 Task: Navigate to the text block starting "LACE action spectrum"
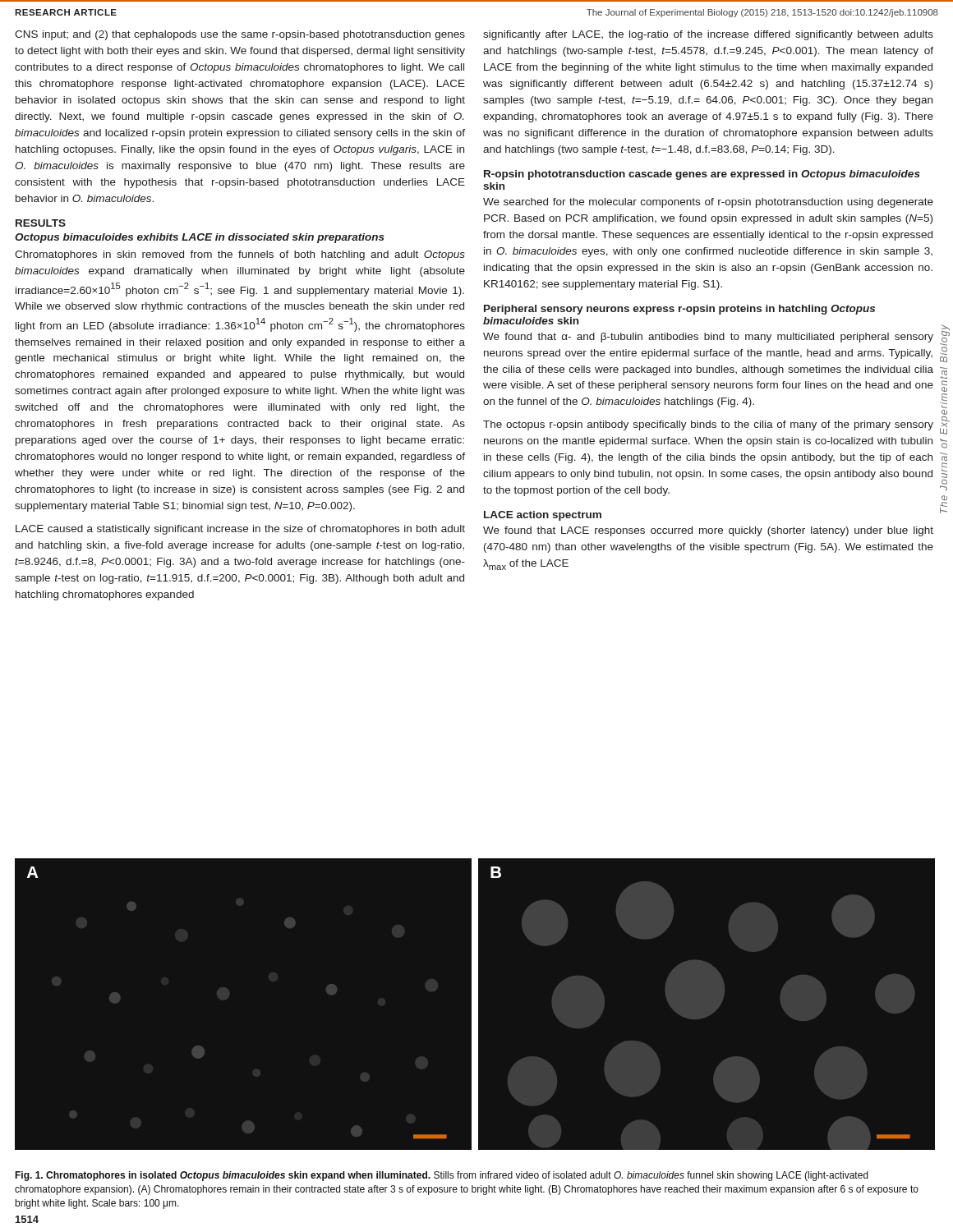pyautogui.click(x=543, y=515)
